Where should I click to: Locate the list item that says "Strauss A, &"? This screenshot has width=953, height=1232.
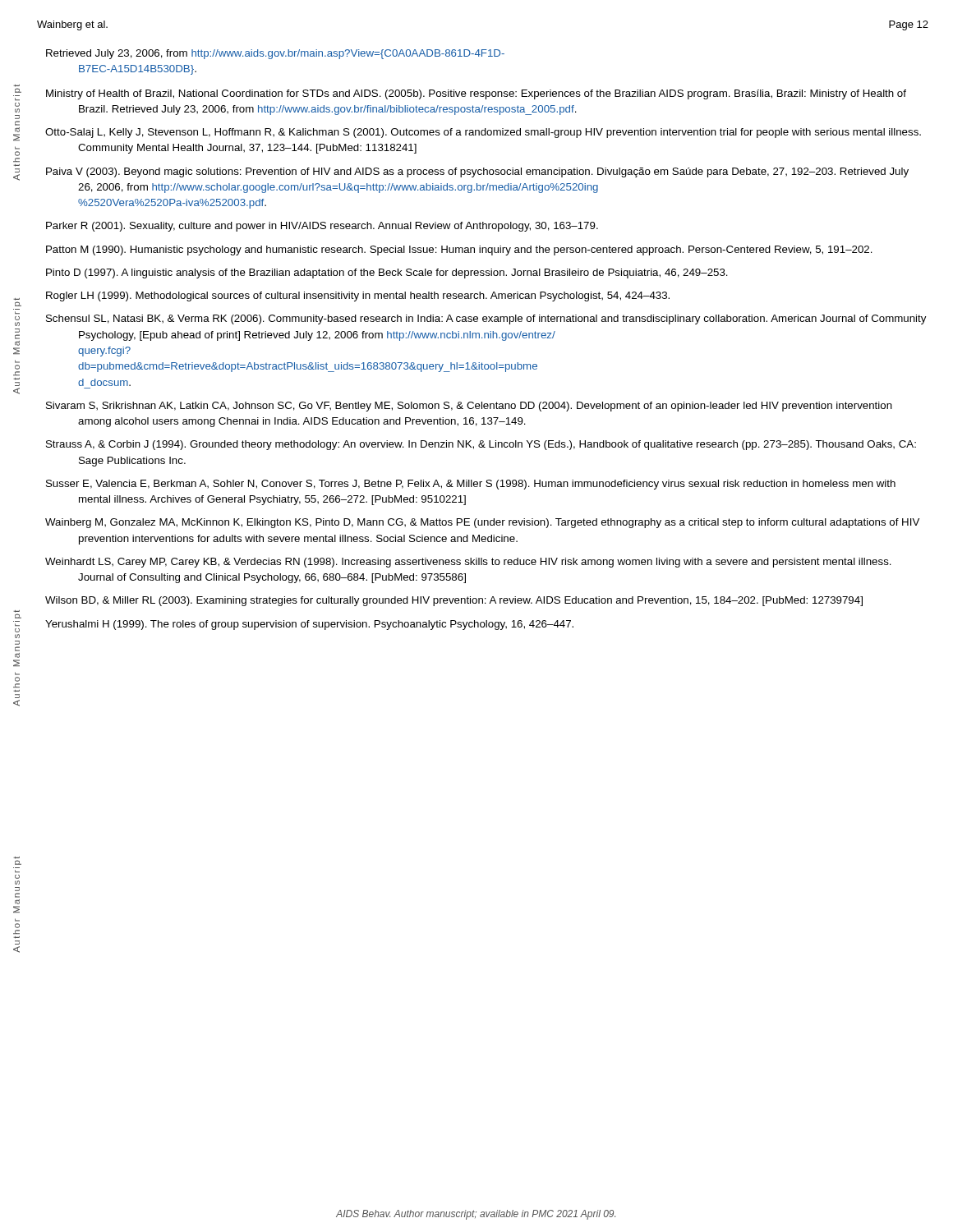tap(481, 452)
